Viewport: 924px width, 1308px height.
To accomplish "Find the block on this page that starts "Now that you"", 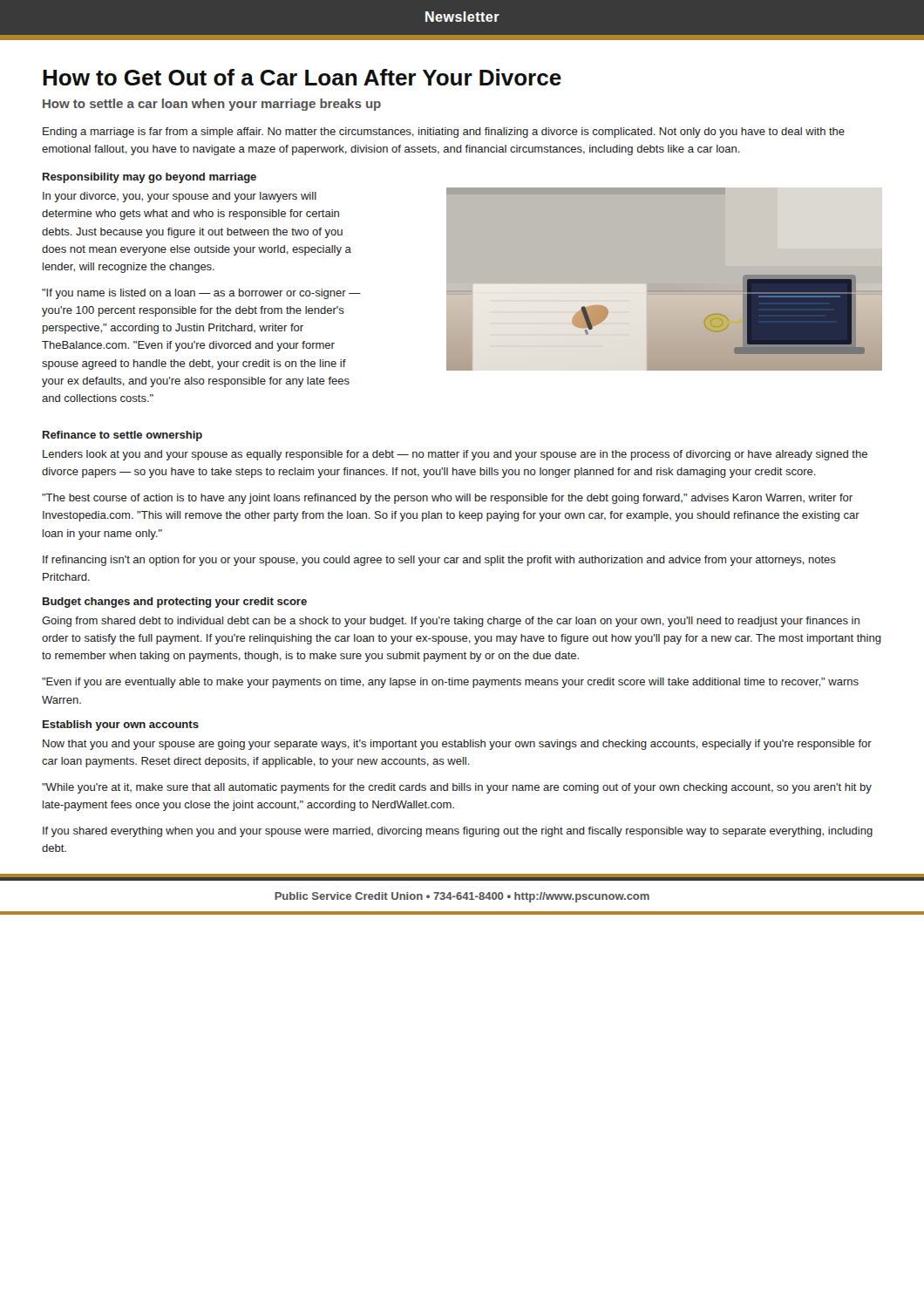I will [457, 752].
